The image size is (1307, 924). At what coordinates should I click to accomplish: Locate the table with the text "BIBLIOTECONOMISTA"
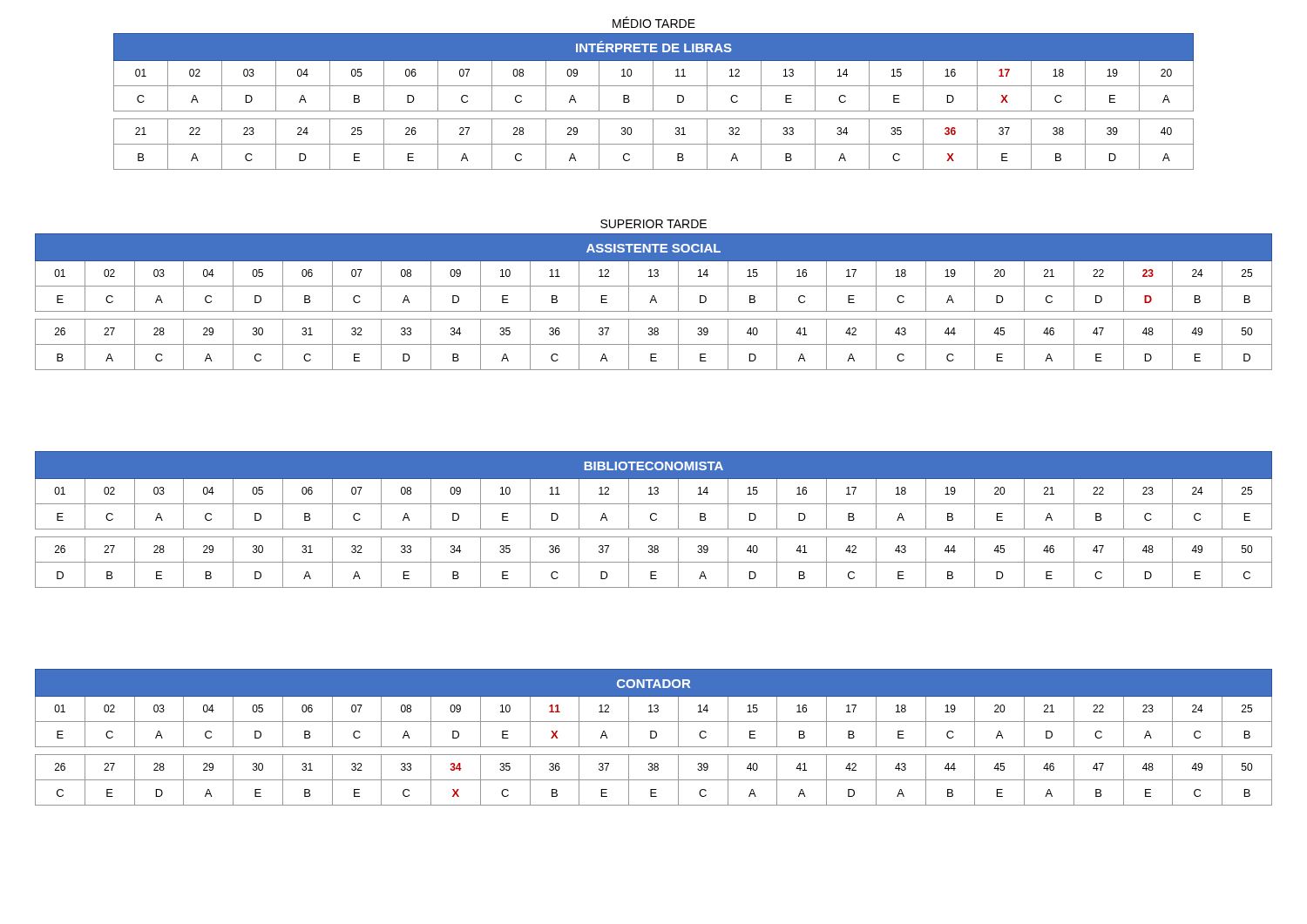(x=654, y=519)
